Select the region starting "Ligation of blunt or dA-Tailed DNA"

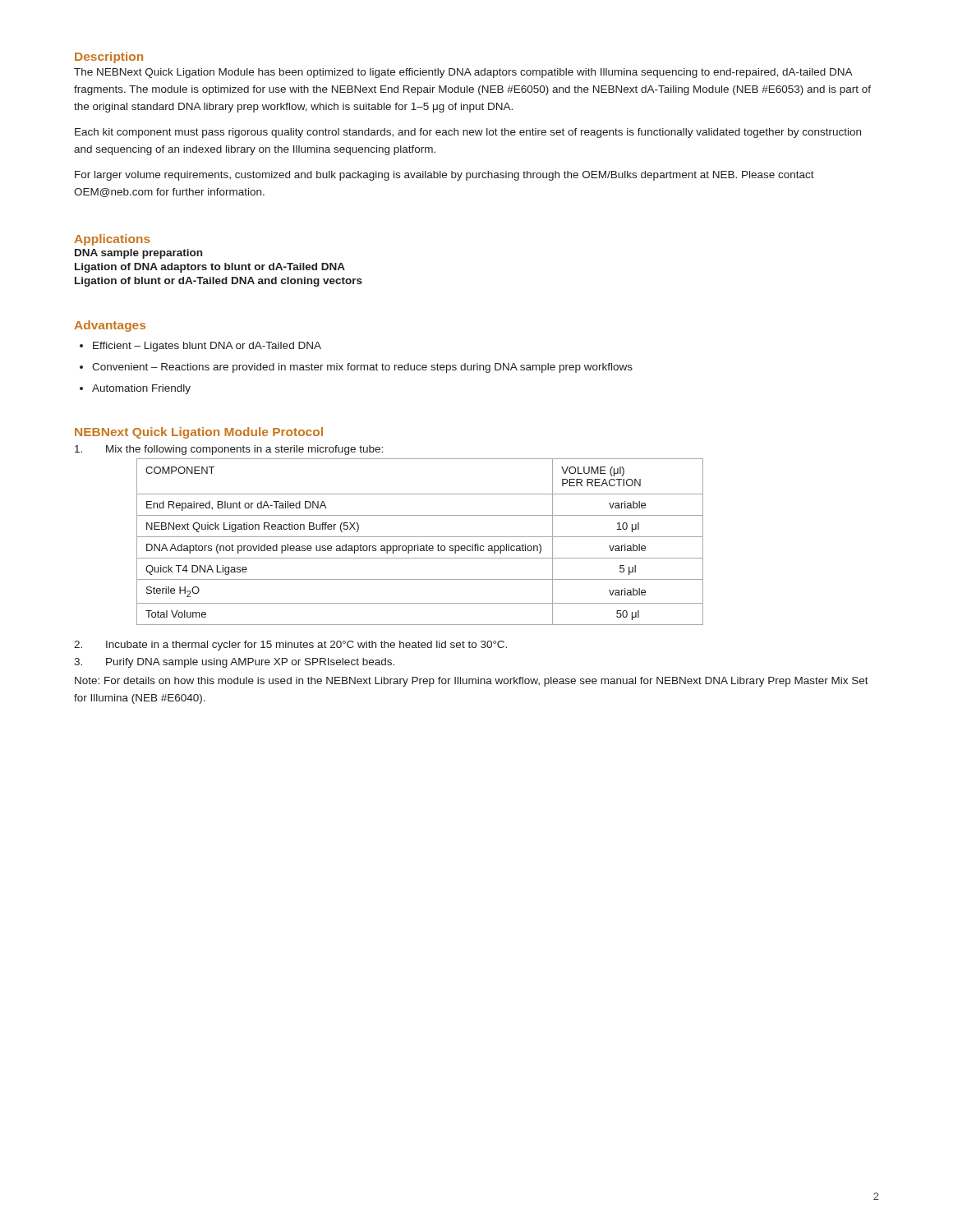(218, 281)
